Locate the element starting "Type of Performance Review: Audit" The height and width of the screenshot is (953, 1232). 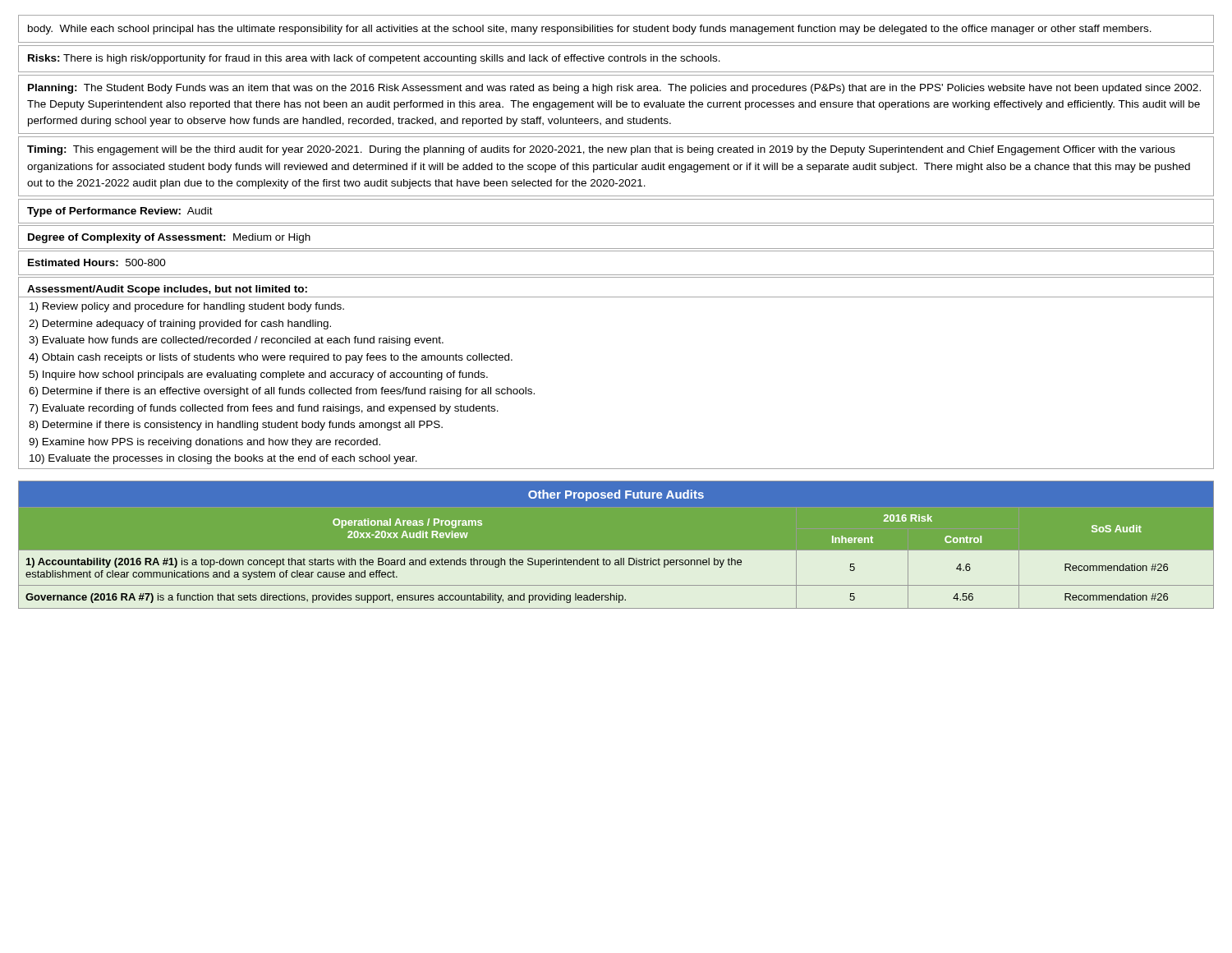click(120, 211)
